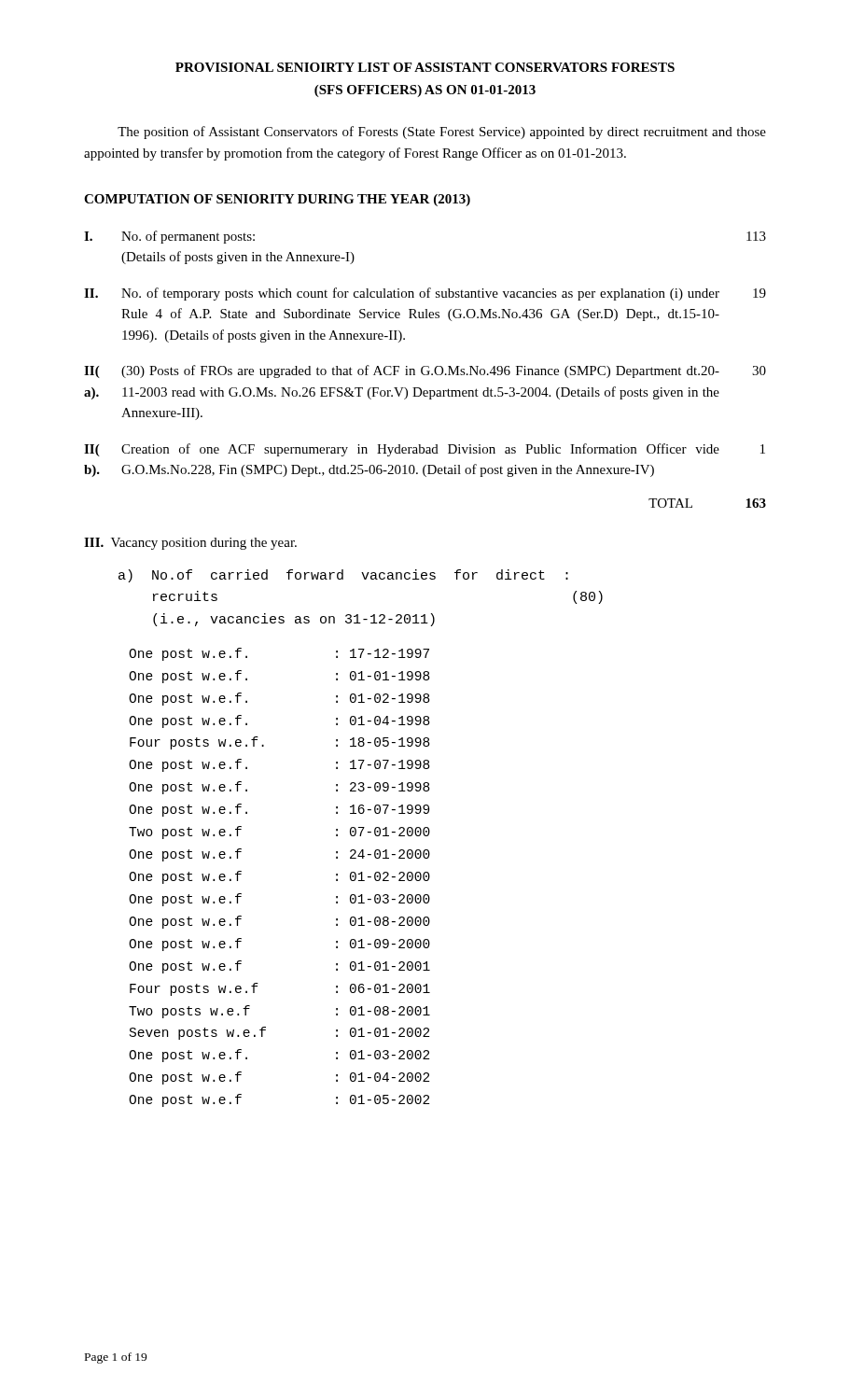Select the list item that says "One post w.e.f : 01-05-2002"
The height and width of the screenshot is (1400, 850).
(x=181, y=1100)
